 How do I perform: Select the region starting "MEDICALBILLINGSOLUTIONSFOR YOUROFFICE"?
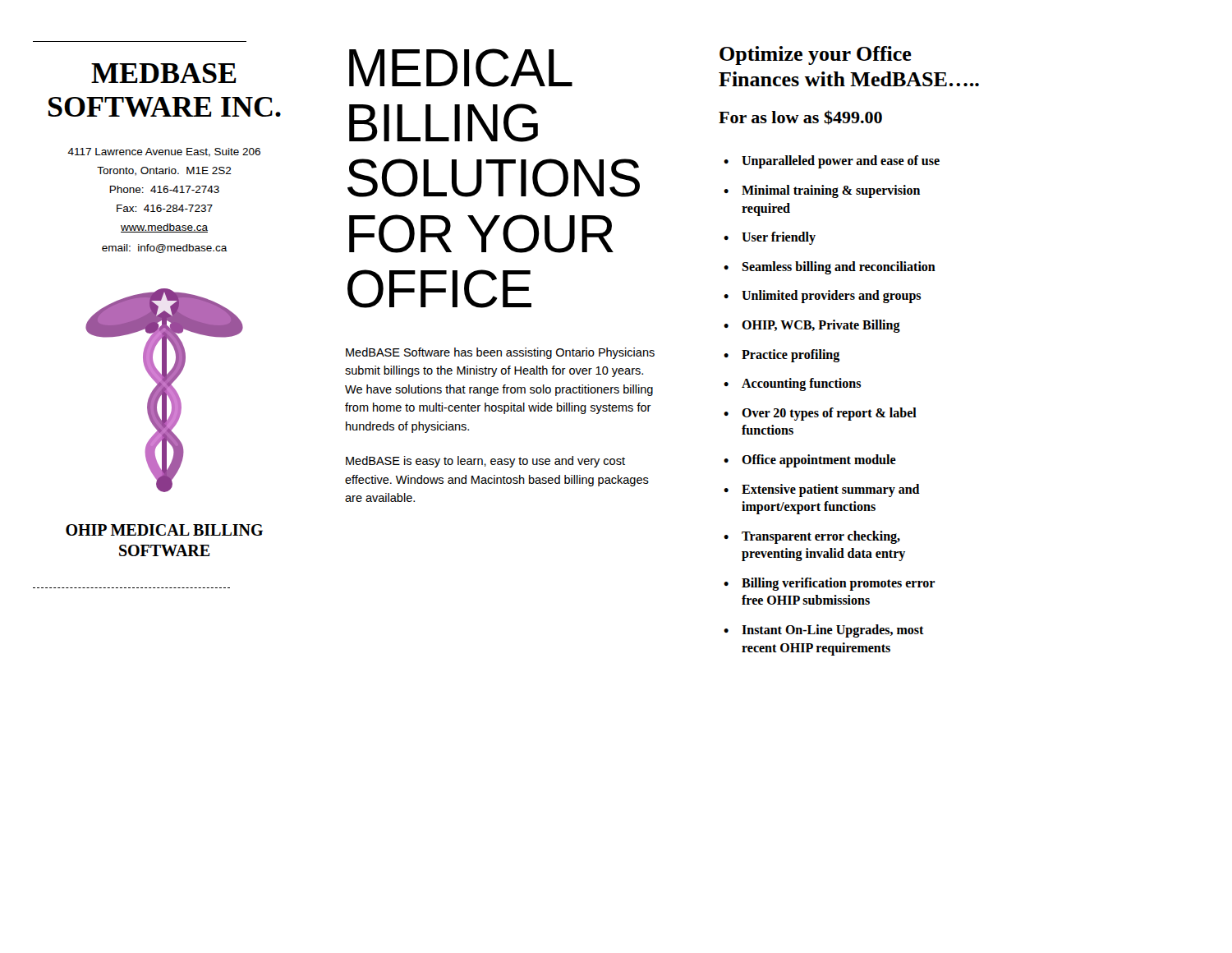[x=493, y=179]
